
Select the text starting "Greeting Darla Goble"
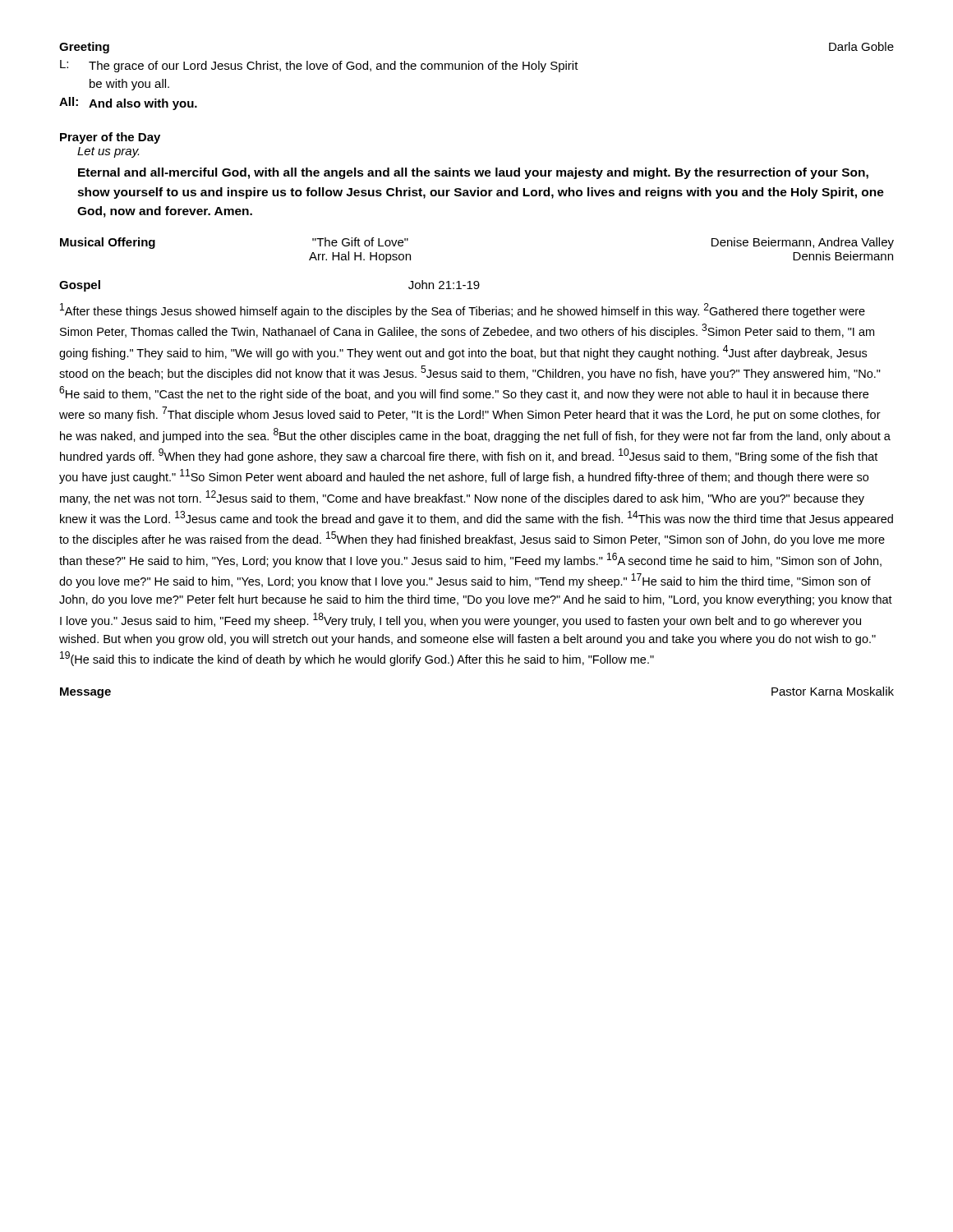(x=80, y=47)
